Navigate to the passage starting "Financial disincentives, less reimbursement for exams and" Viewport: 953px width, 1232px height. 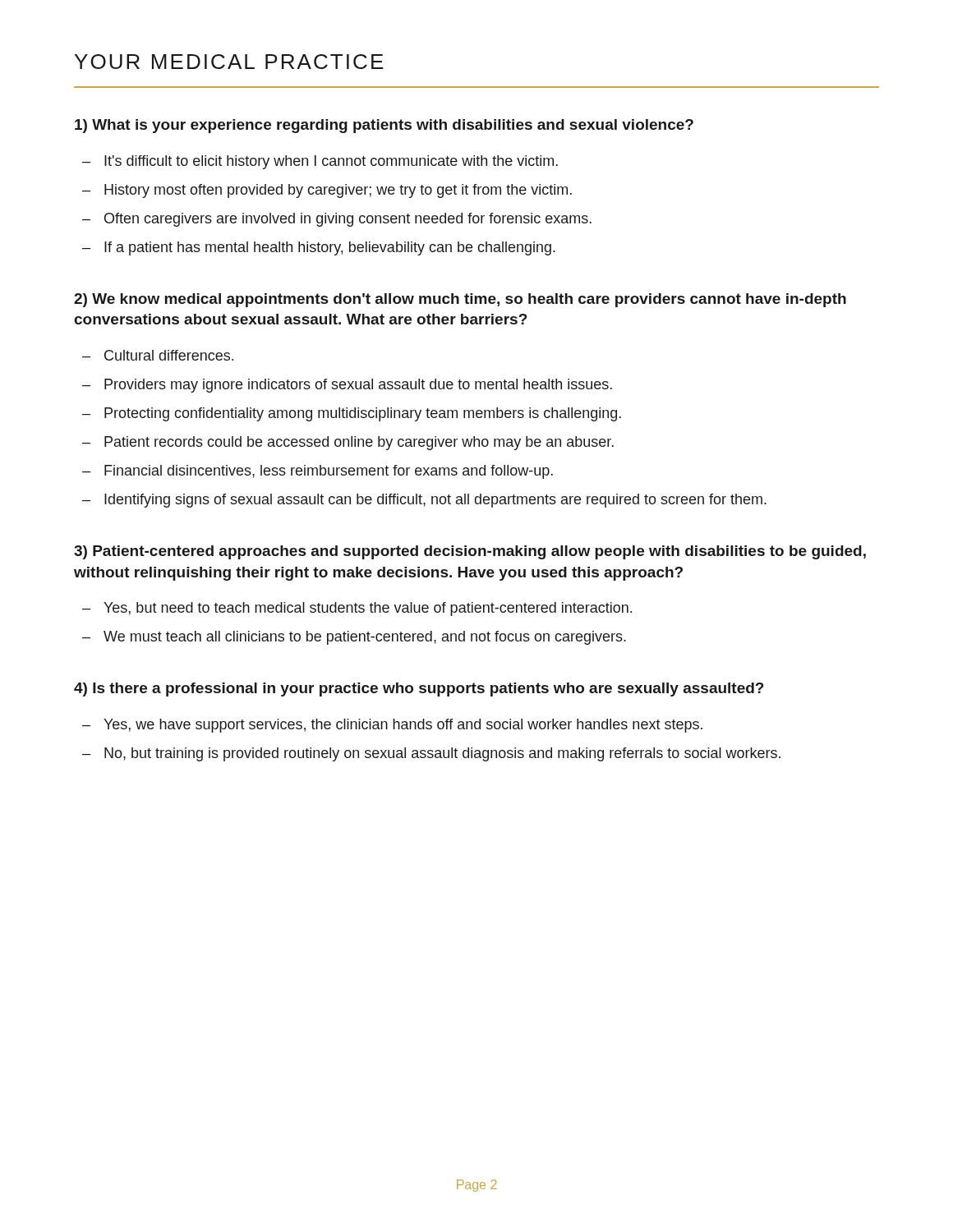coord(329,471)
